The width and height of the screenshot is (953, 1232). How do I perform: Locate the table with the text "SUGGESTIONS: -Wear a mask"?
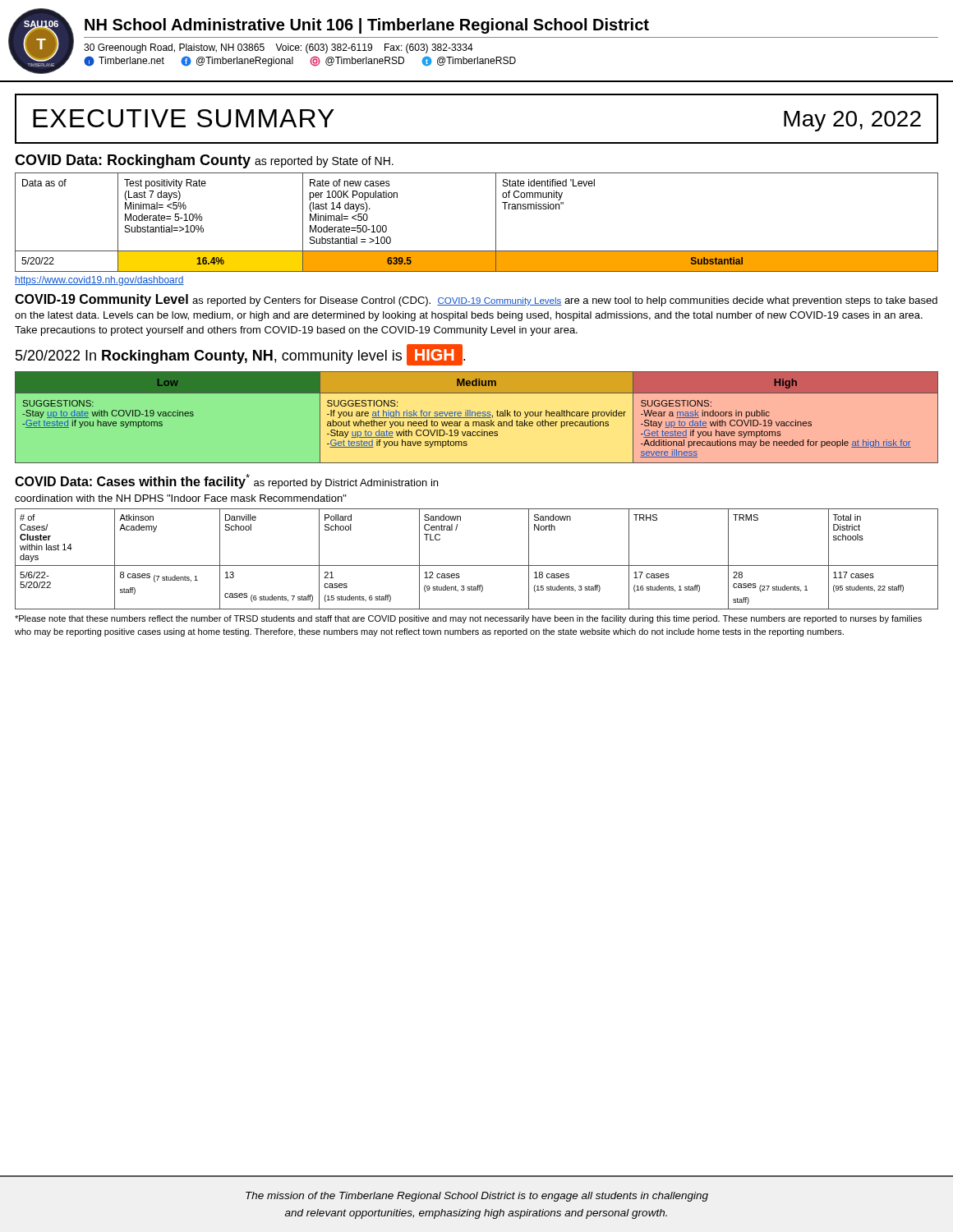tap(476, 417)
